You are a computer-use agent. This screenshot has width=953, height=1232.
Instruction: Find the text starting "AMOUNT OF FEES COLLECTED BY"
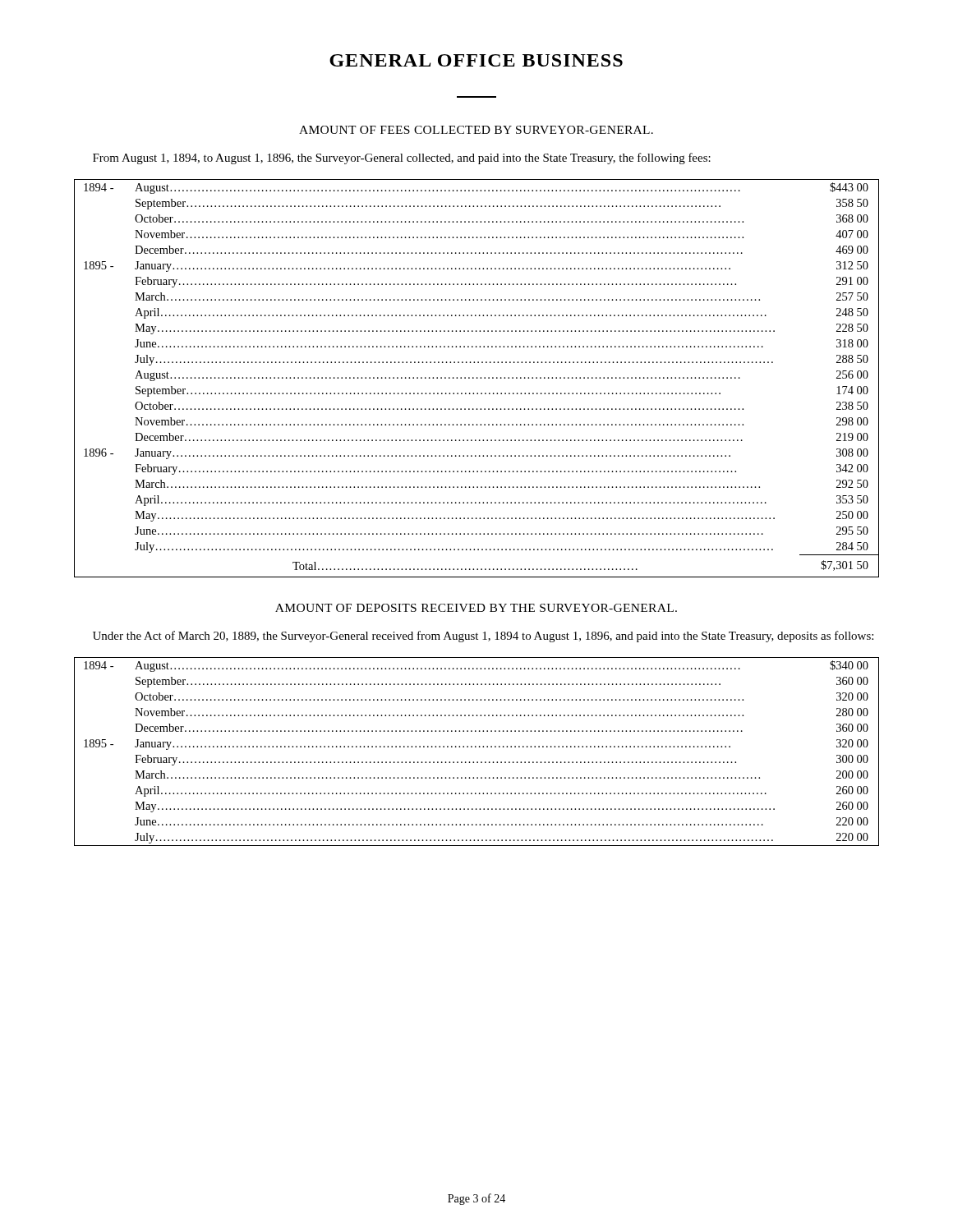point(476,129)
